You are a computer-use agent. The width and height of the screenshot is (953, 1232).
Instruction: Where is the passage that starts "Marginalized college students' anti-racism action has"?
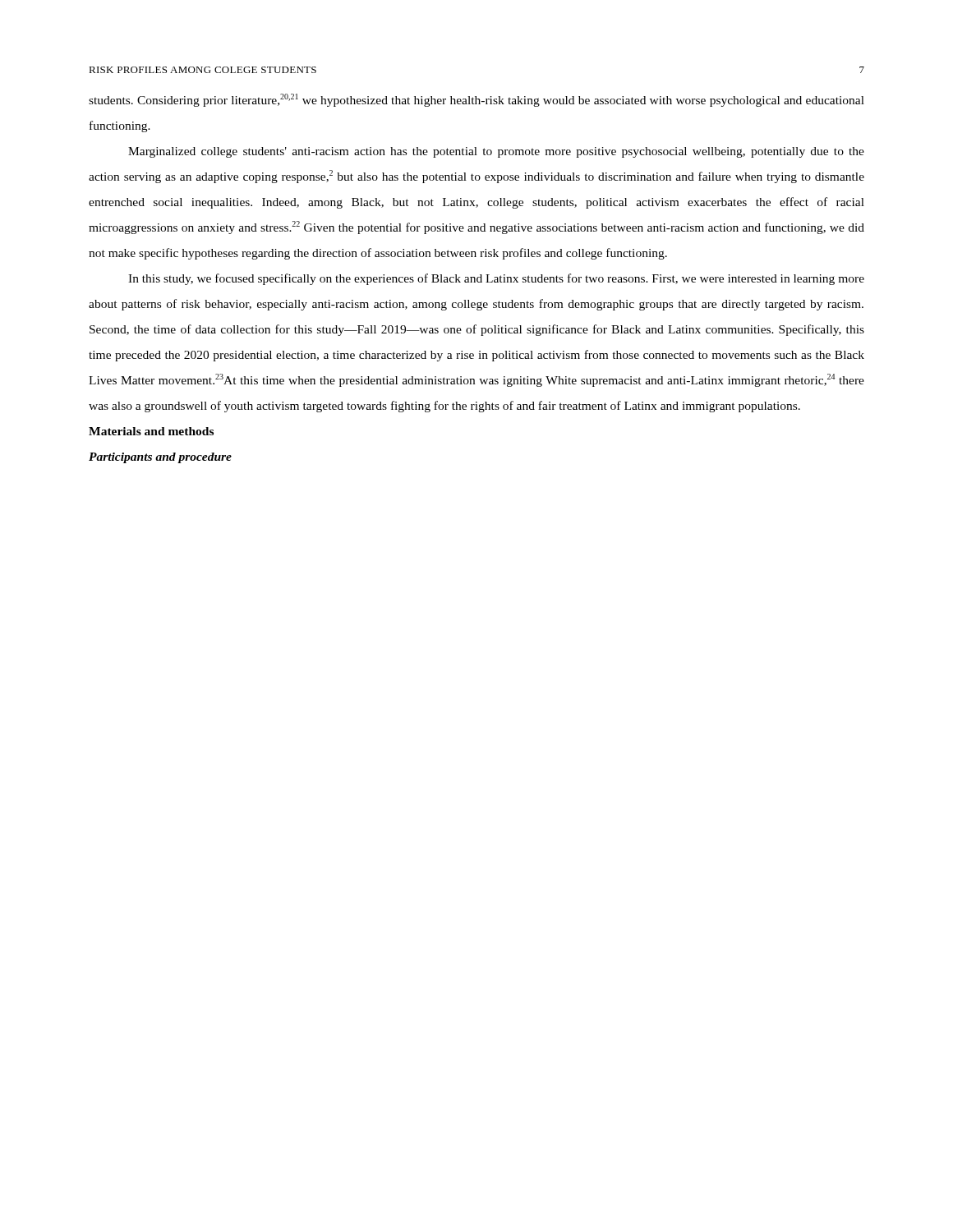click(x=476, y=202)
